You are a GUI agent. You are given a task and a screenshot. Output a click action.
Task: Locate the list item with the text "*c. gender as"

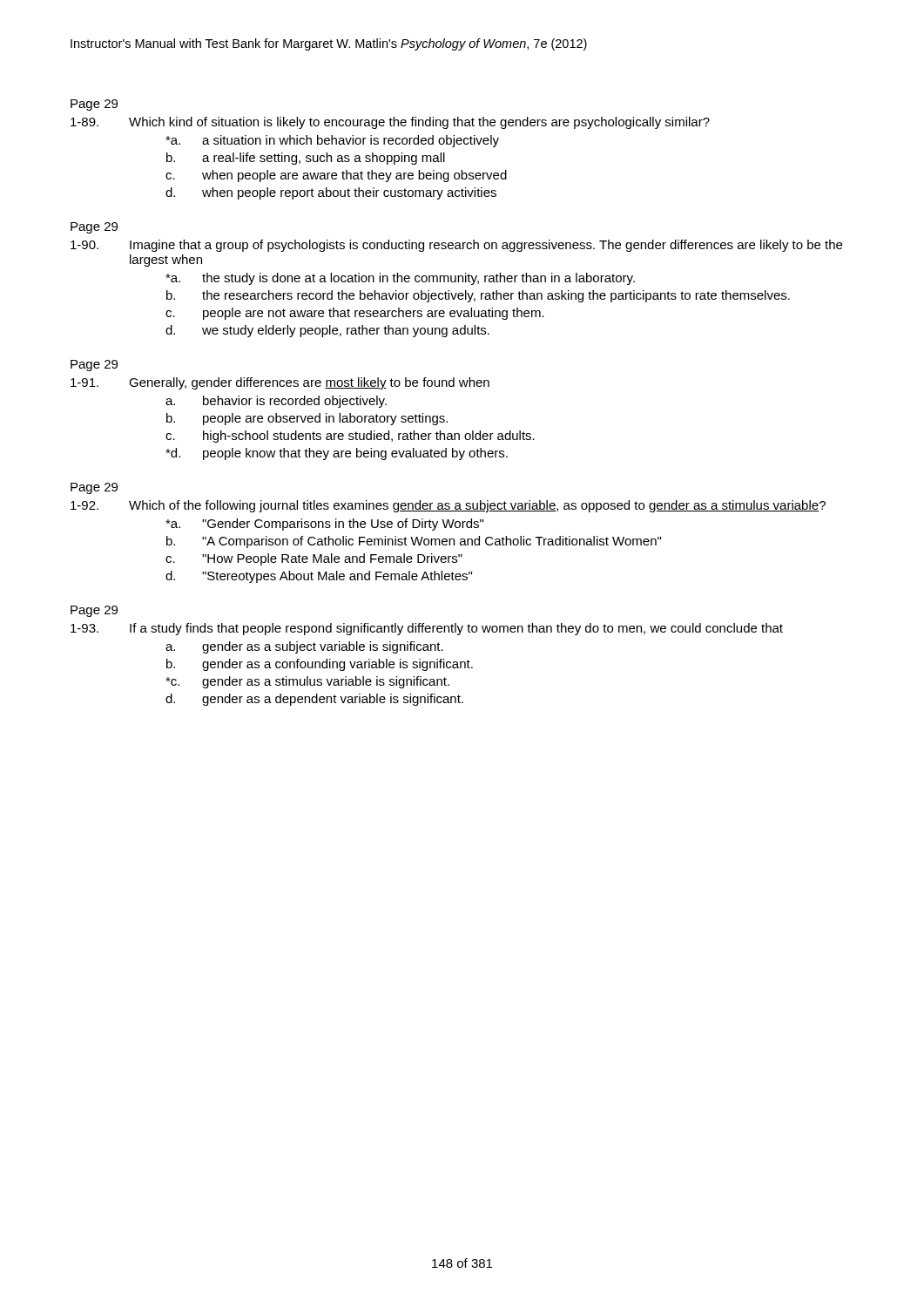[x=307, y=682]
